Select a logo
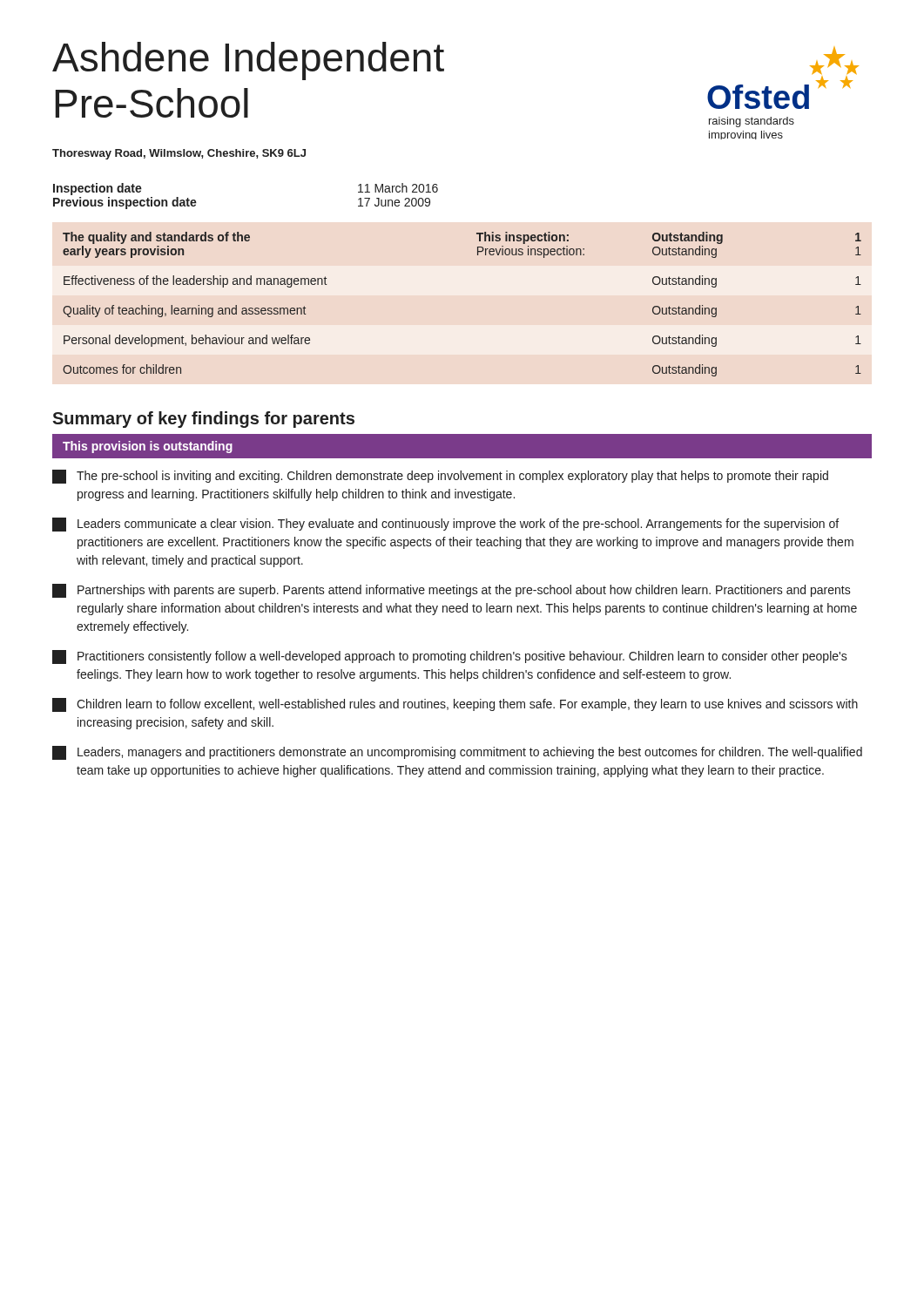 coord(789,91)
